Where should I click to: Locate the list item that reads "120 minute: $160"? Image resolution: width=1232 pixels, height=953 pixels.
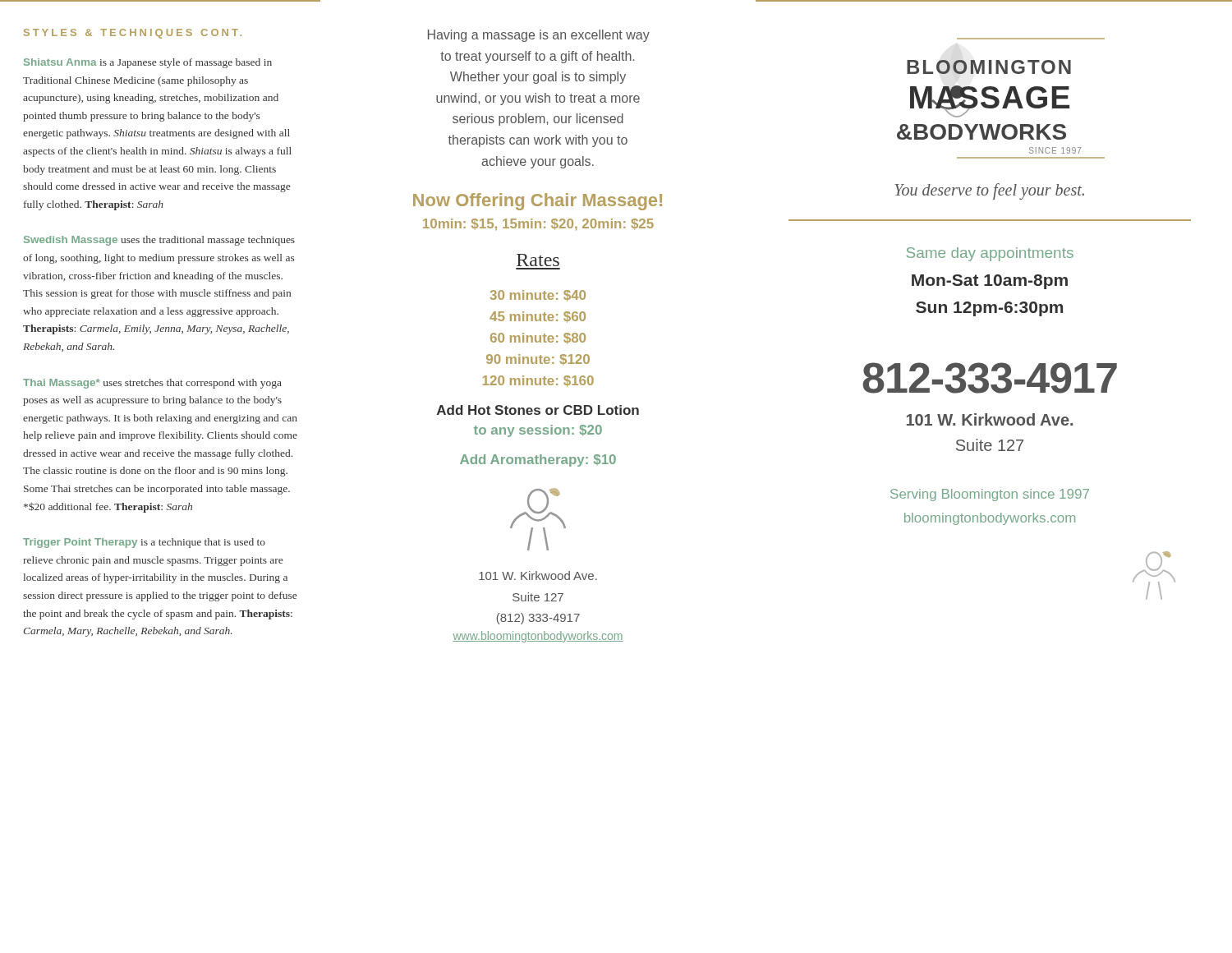[x=538, y=381]
